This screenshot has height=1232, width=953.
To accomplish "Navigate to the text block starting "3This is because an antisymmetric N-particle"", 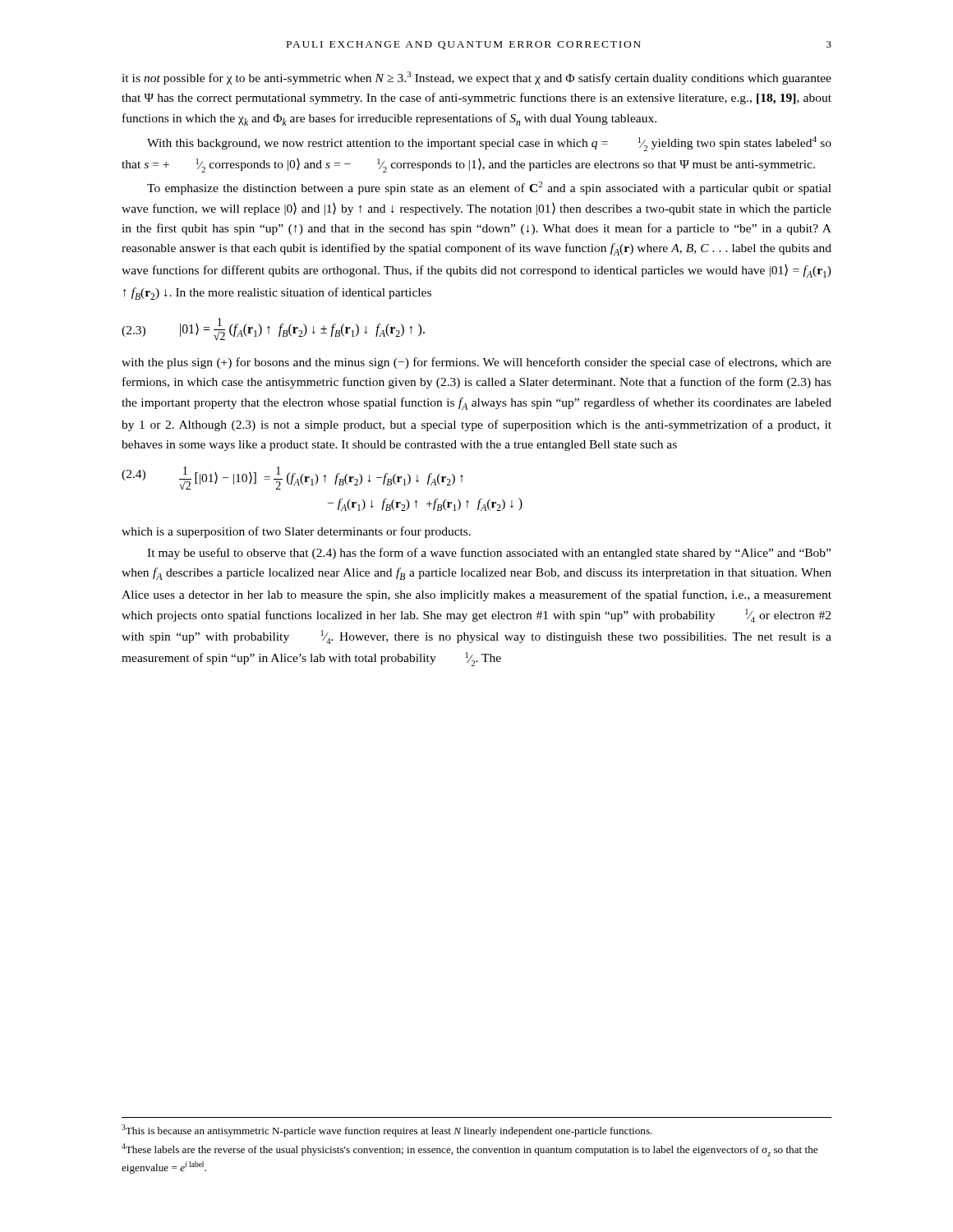I will tap(387, 1130).
